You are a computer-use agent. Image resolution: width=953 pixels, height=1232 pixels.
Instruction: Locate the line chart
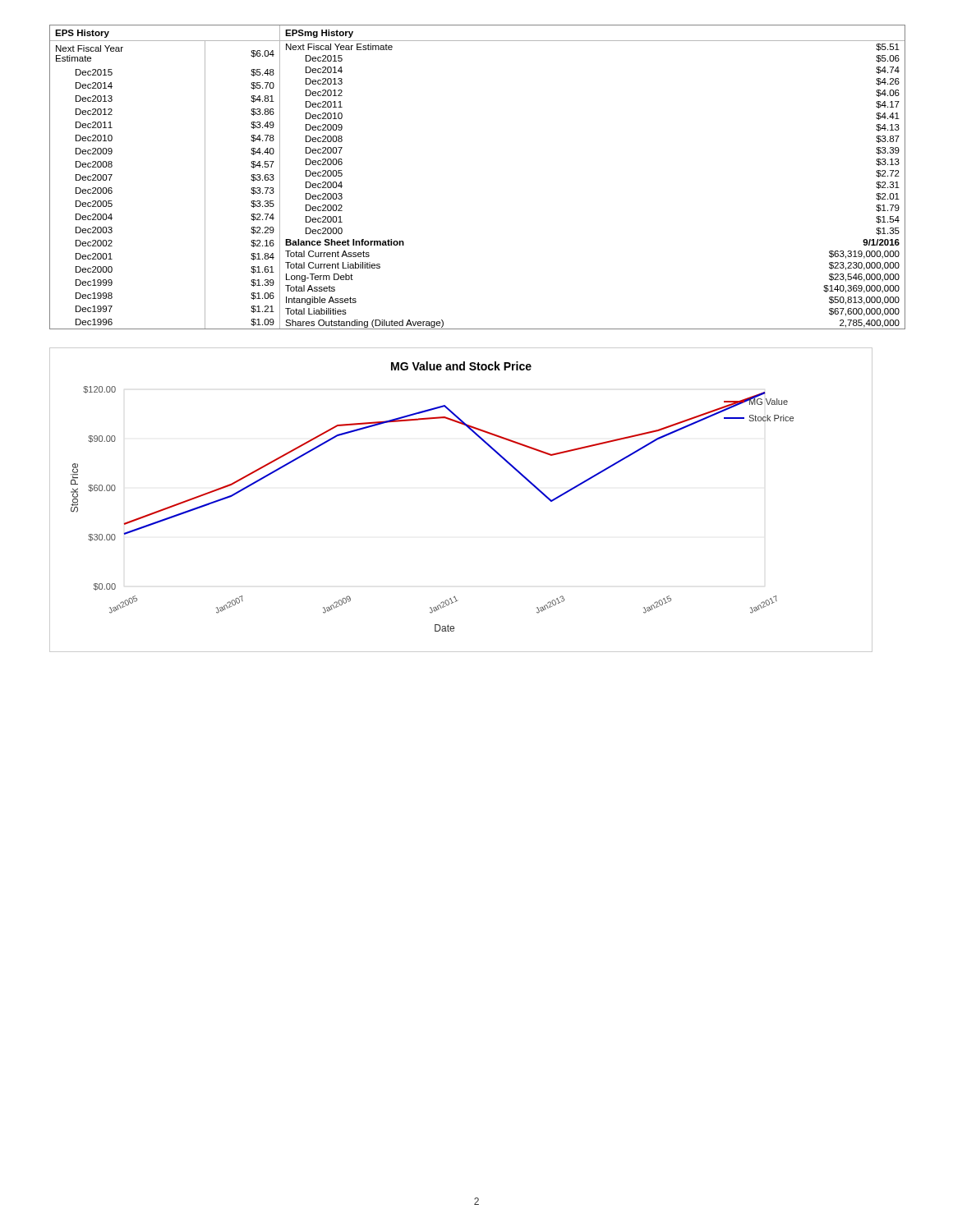click(461, 500)
